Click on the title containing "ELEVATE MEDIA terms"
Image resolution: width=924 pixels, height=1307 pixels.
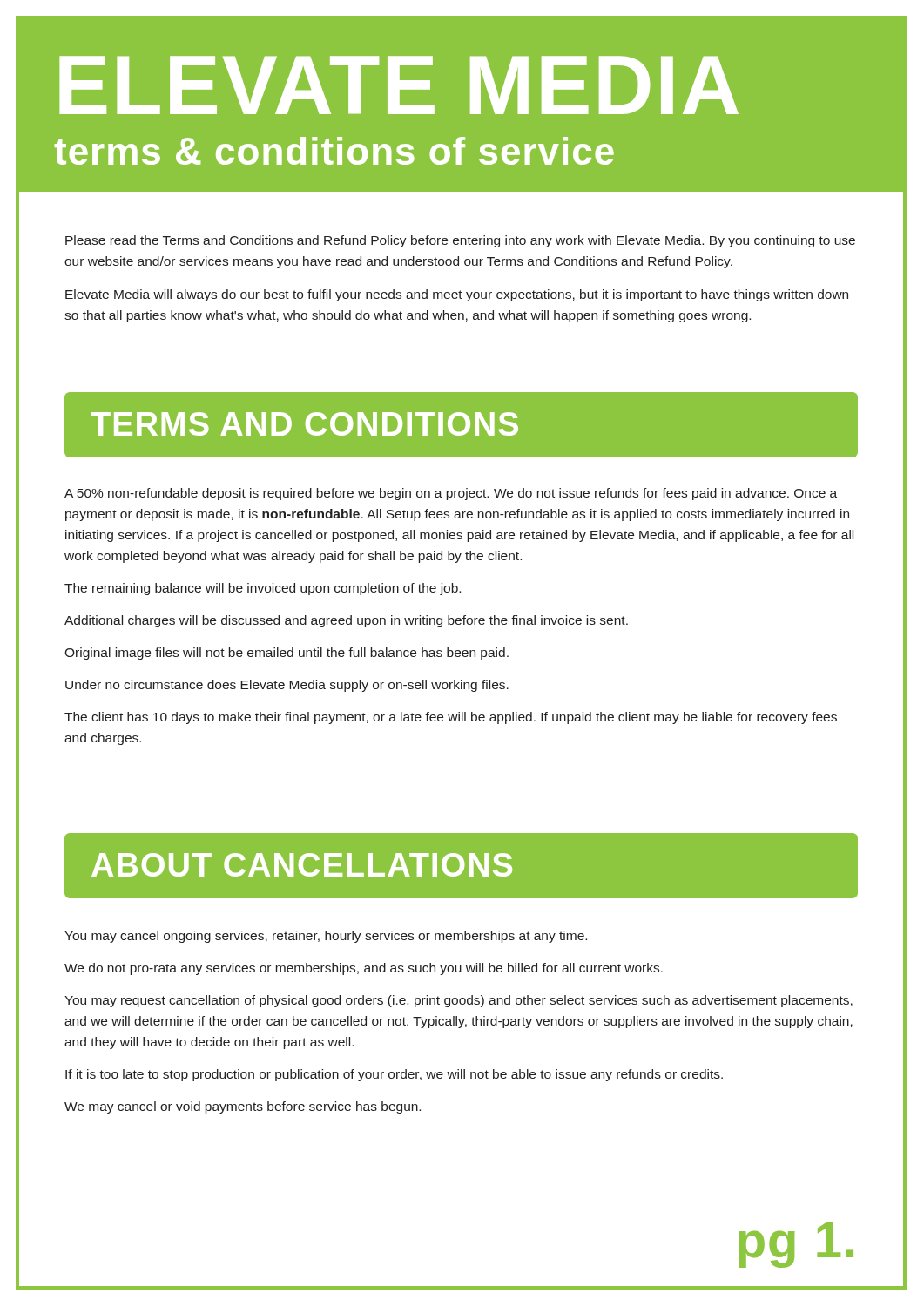[x=461, y=106]
